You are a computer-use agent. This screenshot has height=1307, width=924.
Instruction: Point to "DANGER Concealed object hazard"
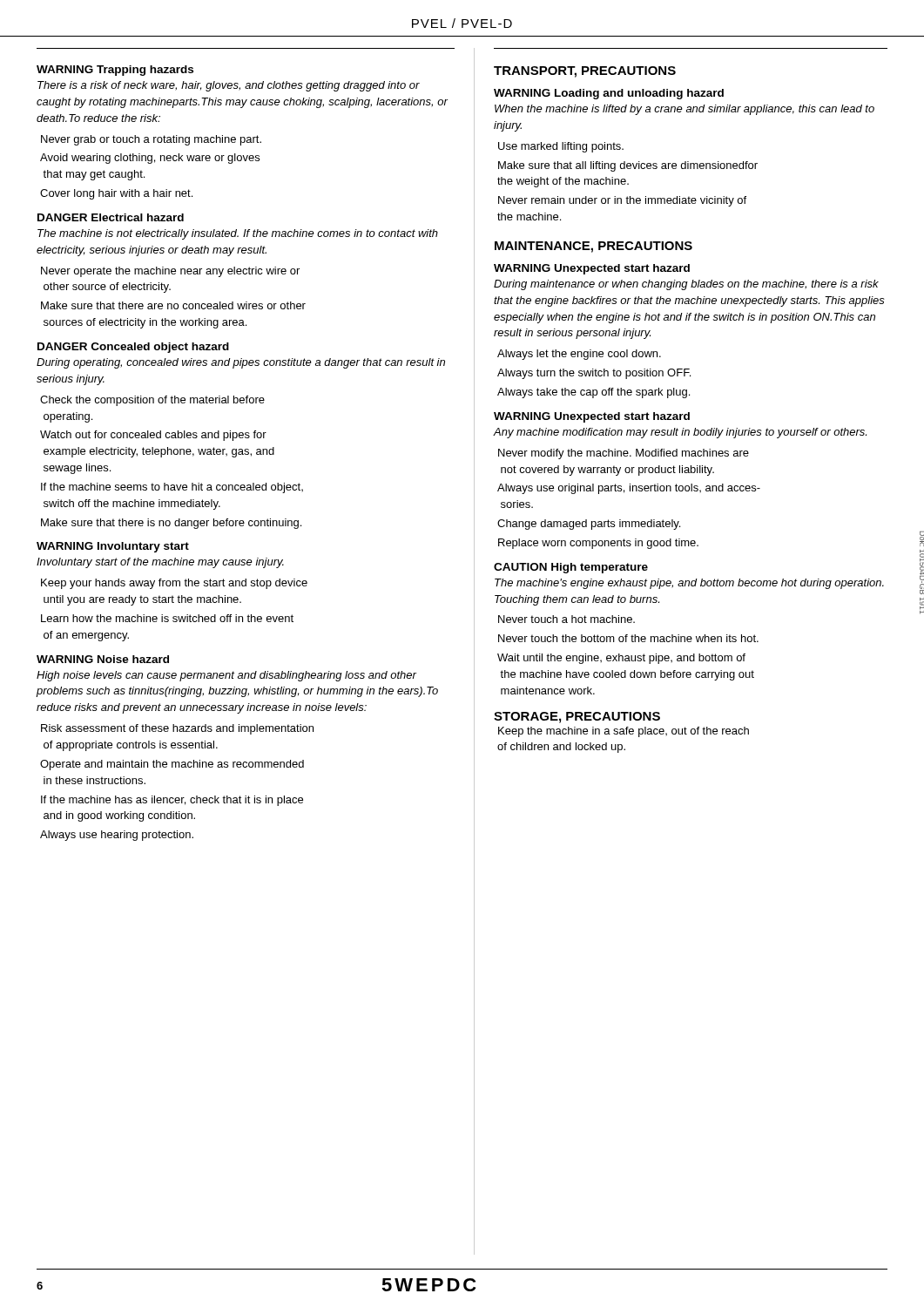(x=133, y=346)
